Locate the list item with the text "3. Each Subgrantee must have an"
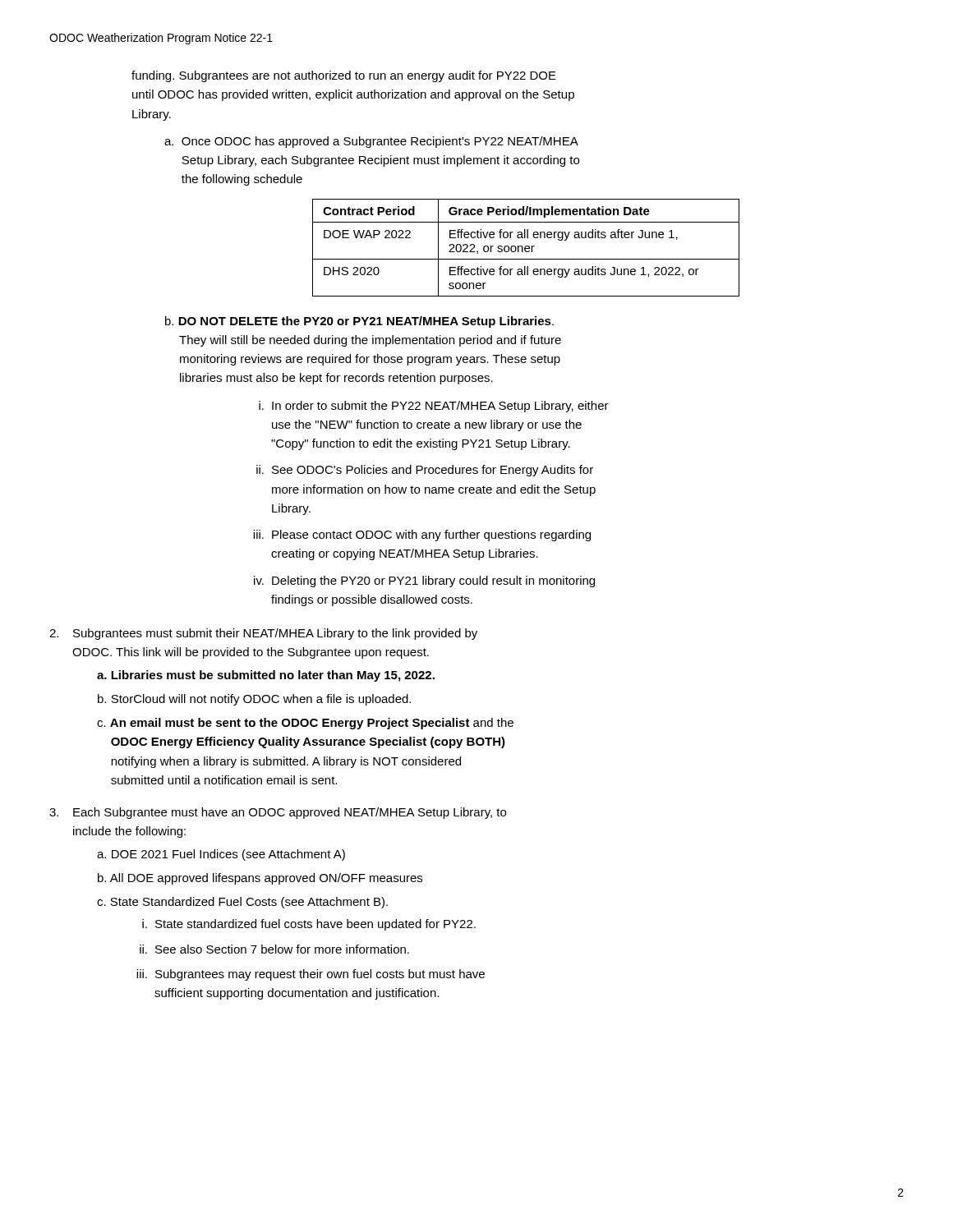Viewport: 953px width, 1232px height. (x=278, y=813)
